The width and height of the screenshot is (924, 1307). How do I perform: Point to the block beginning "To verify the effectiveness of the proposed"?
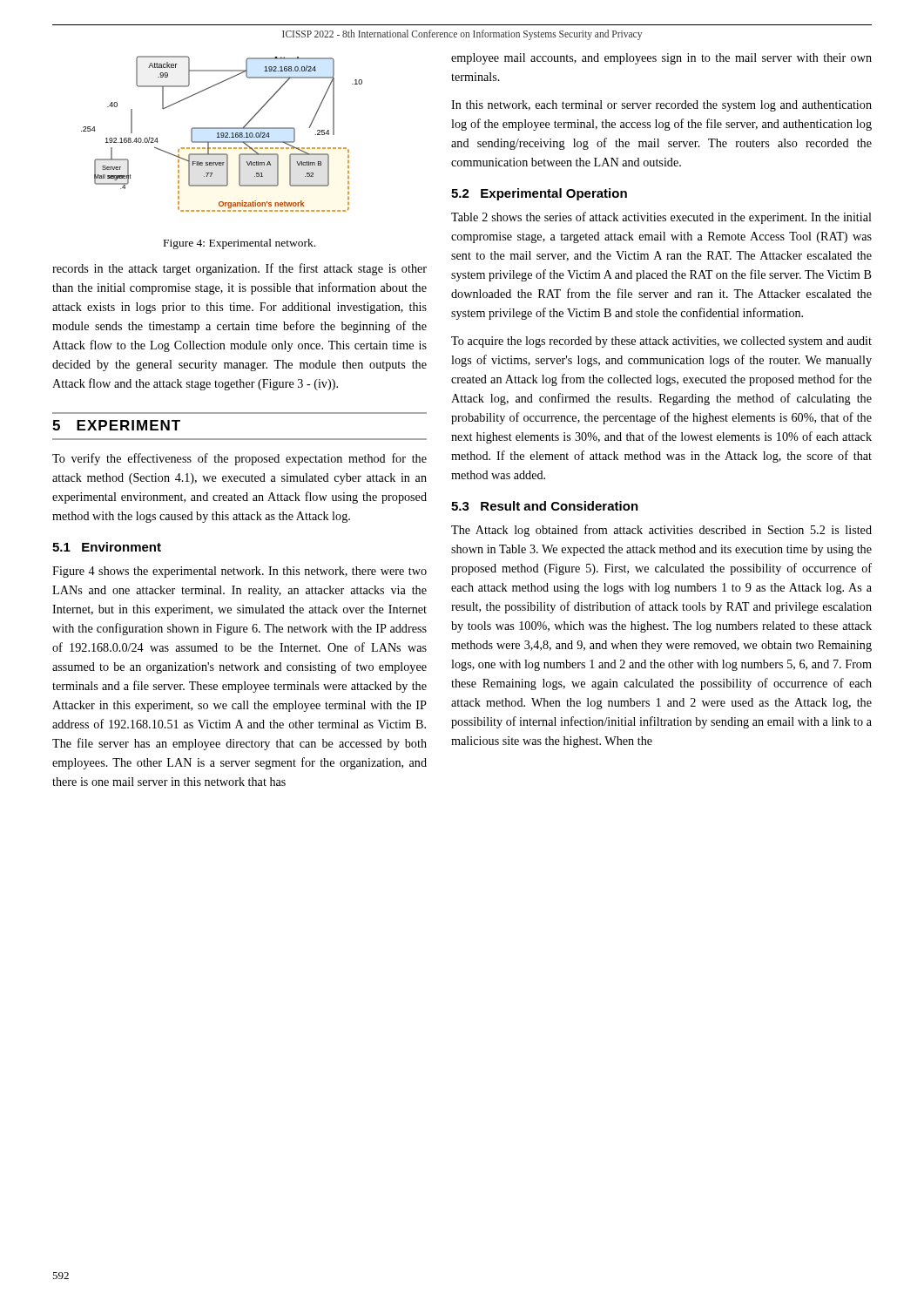pos(240,487)
